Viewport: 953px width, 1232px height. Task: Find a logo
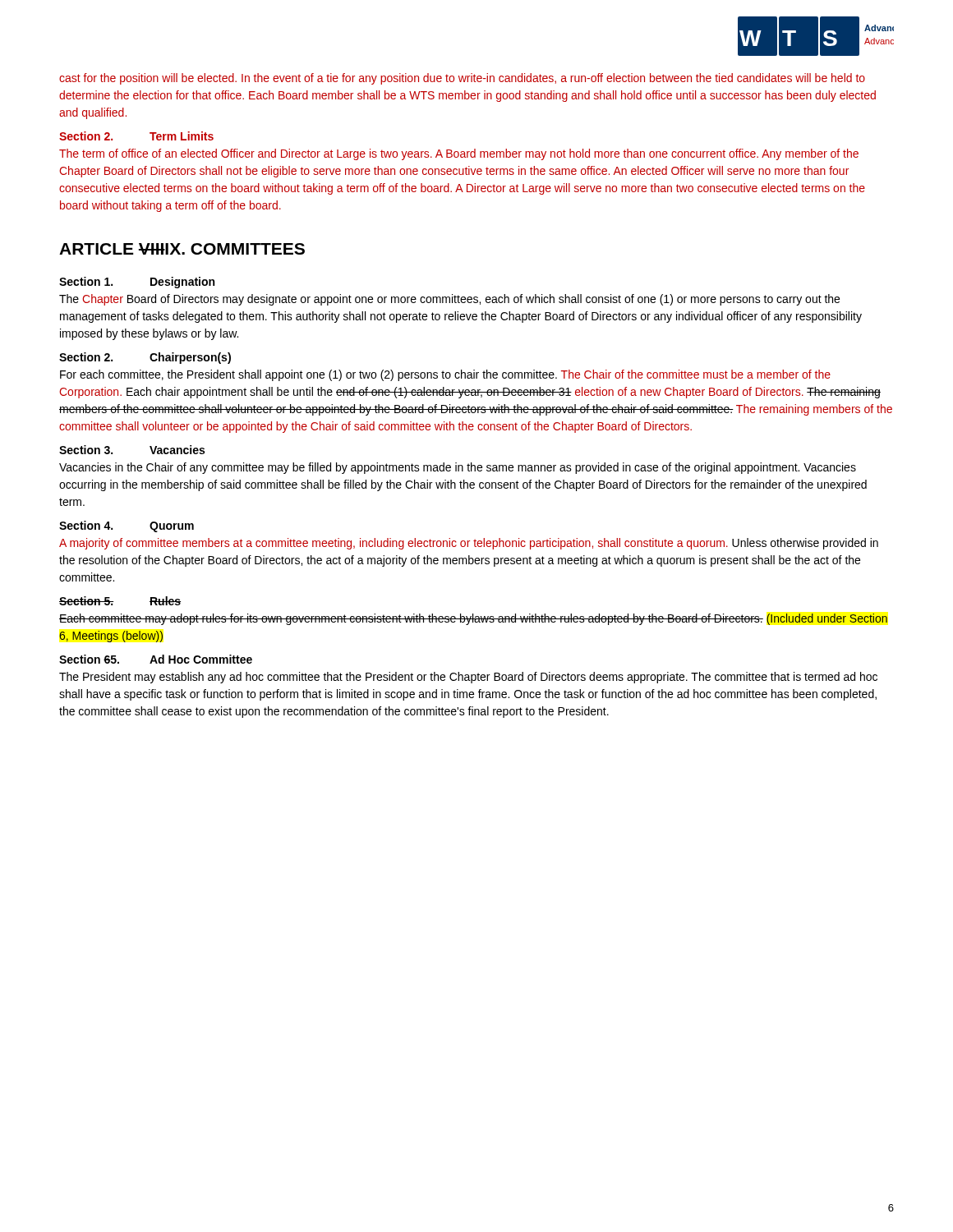pos(816,36)
